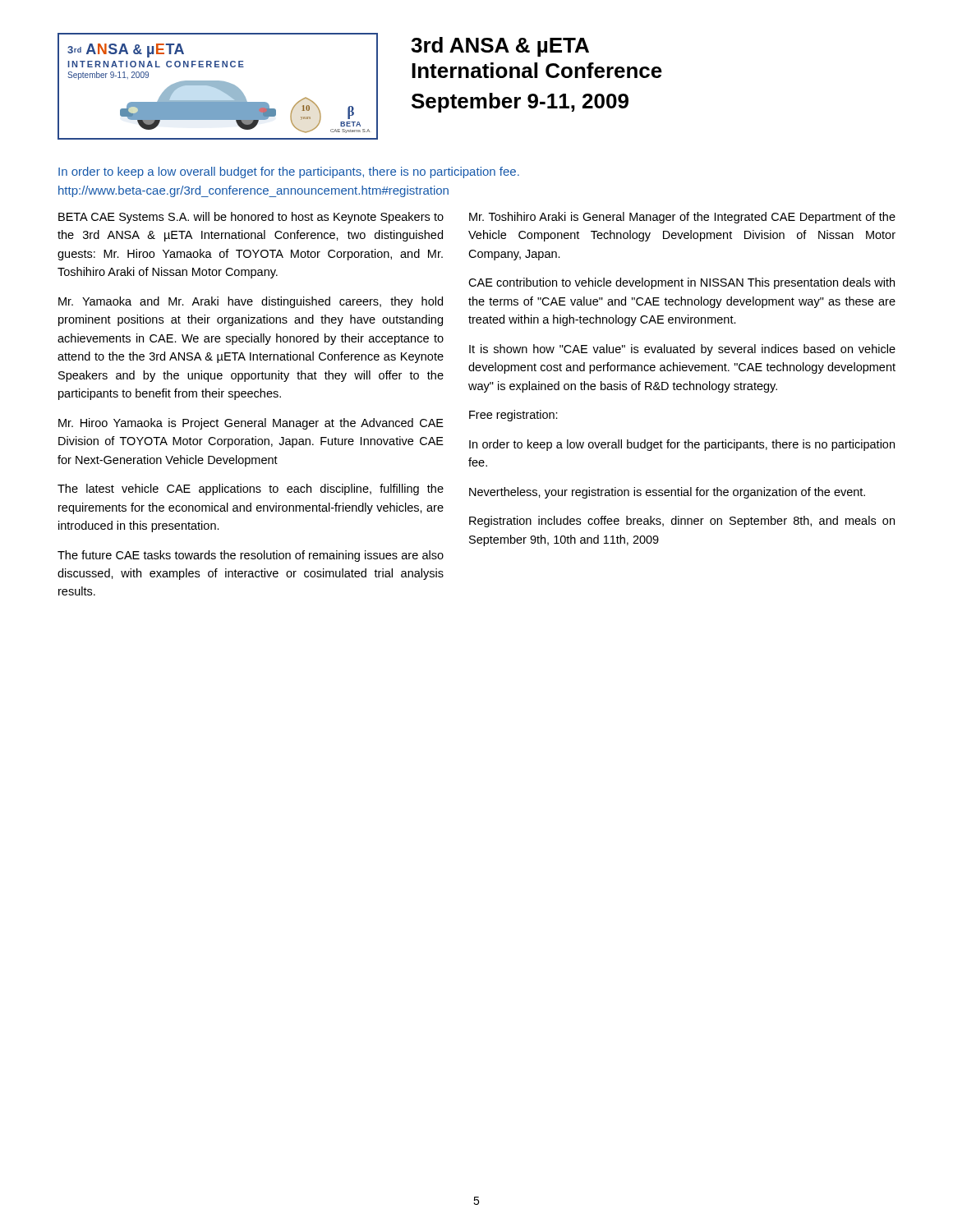953x1232 pixels.
Task: Select the element starting "BETA CAE Systems S.A. will"
Action: (251, 245)
